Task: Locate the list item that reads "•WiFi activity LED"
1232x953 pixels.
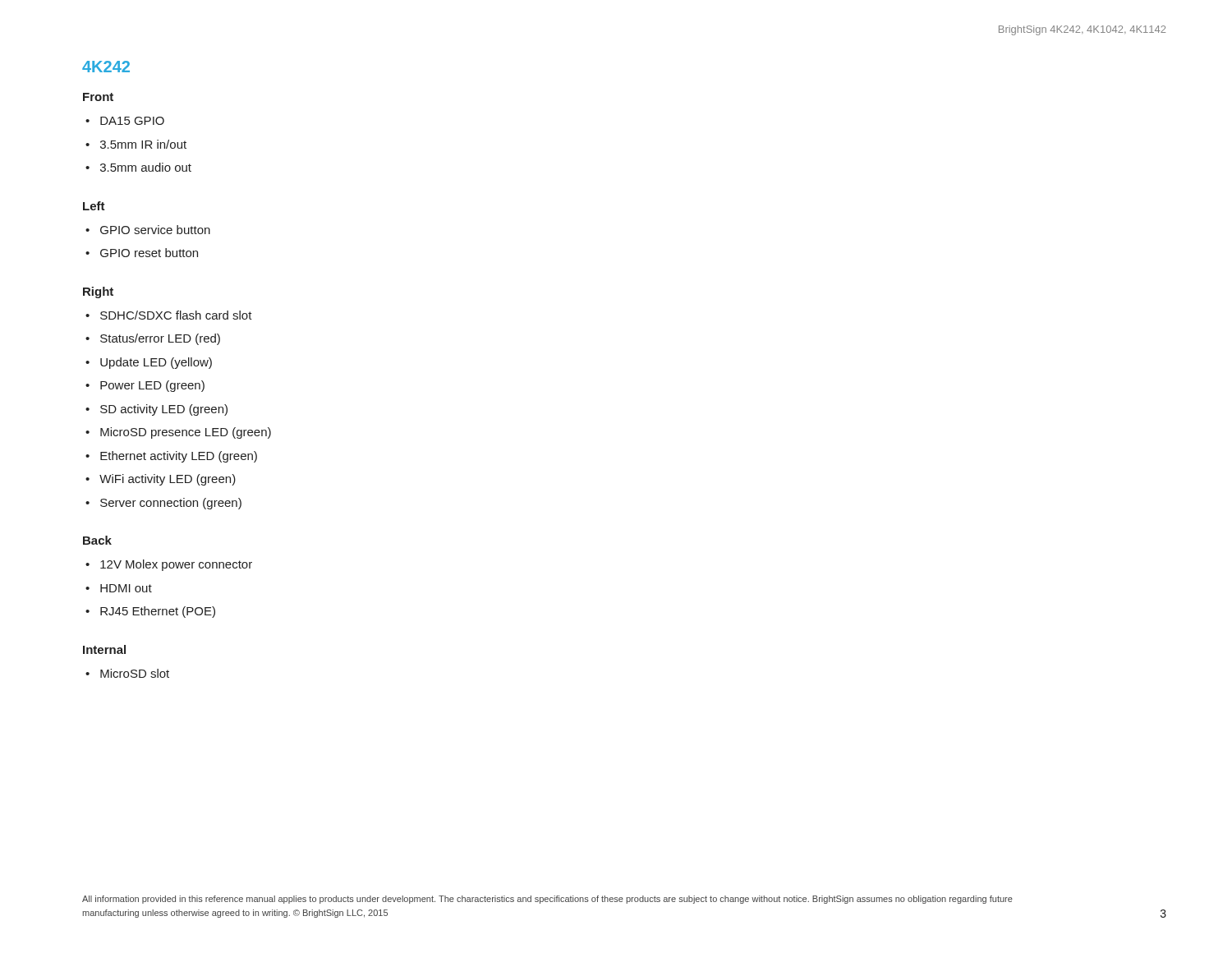Action: (161, 479)
